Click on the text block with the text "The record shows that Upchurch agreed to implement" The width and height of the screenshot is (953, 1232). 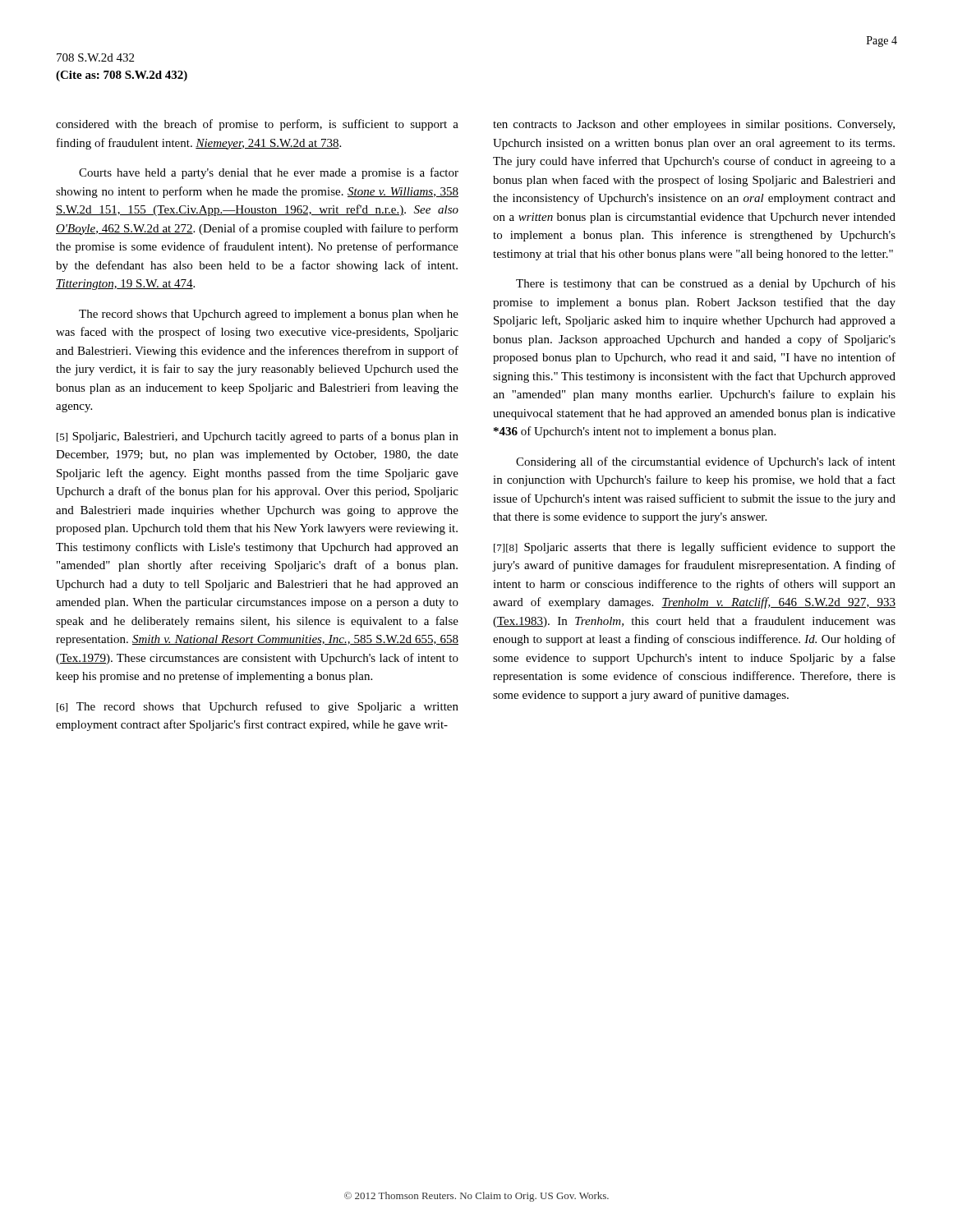pyautogui.click(x=257, y=360)
